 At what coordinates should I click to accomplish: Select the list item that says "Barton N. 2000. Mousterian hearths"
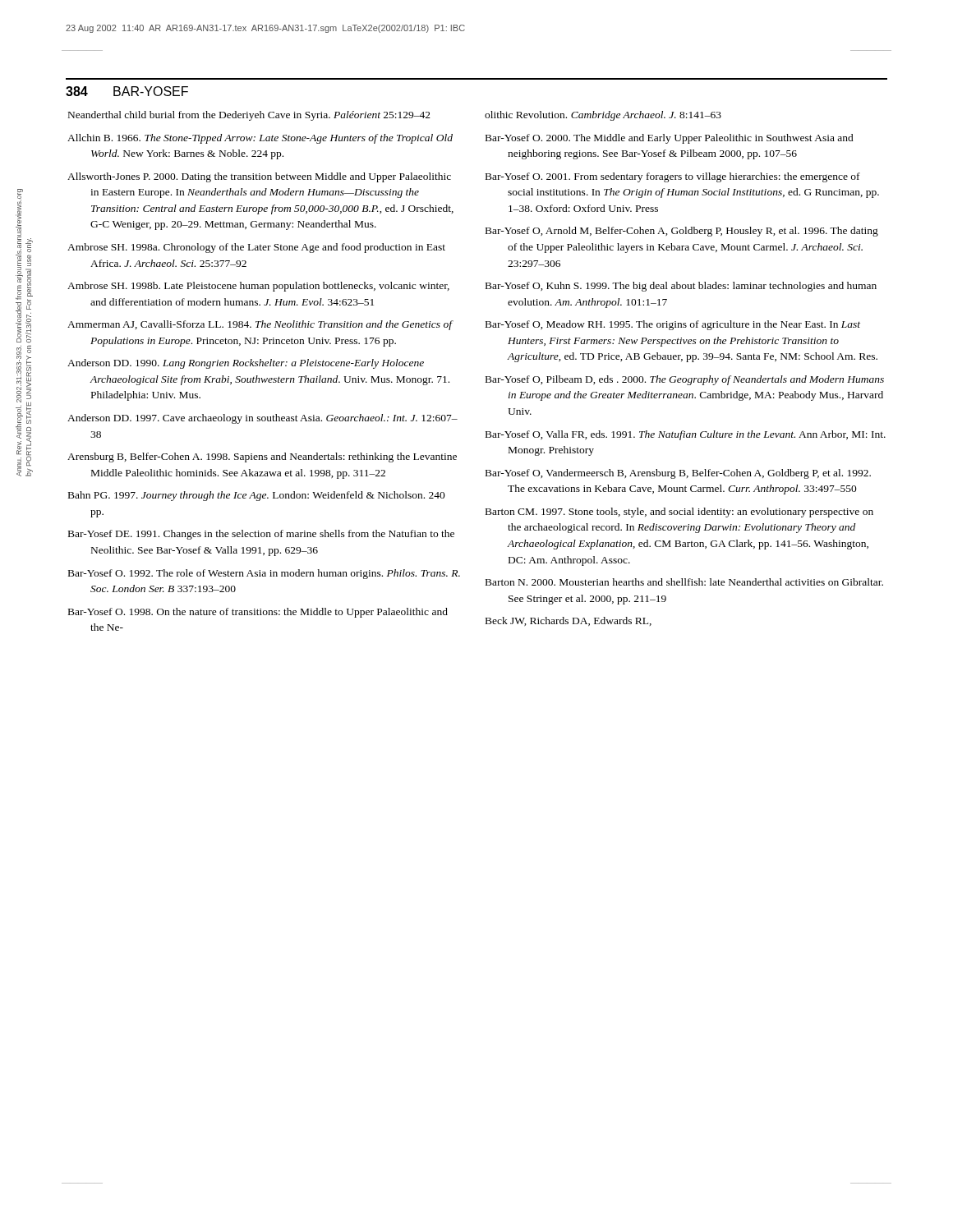coord(684,590)
